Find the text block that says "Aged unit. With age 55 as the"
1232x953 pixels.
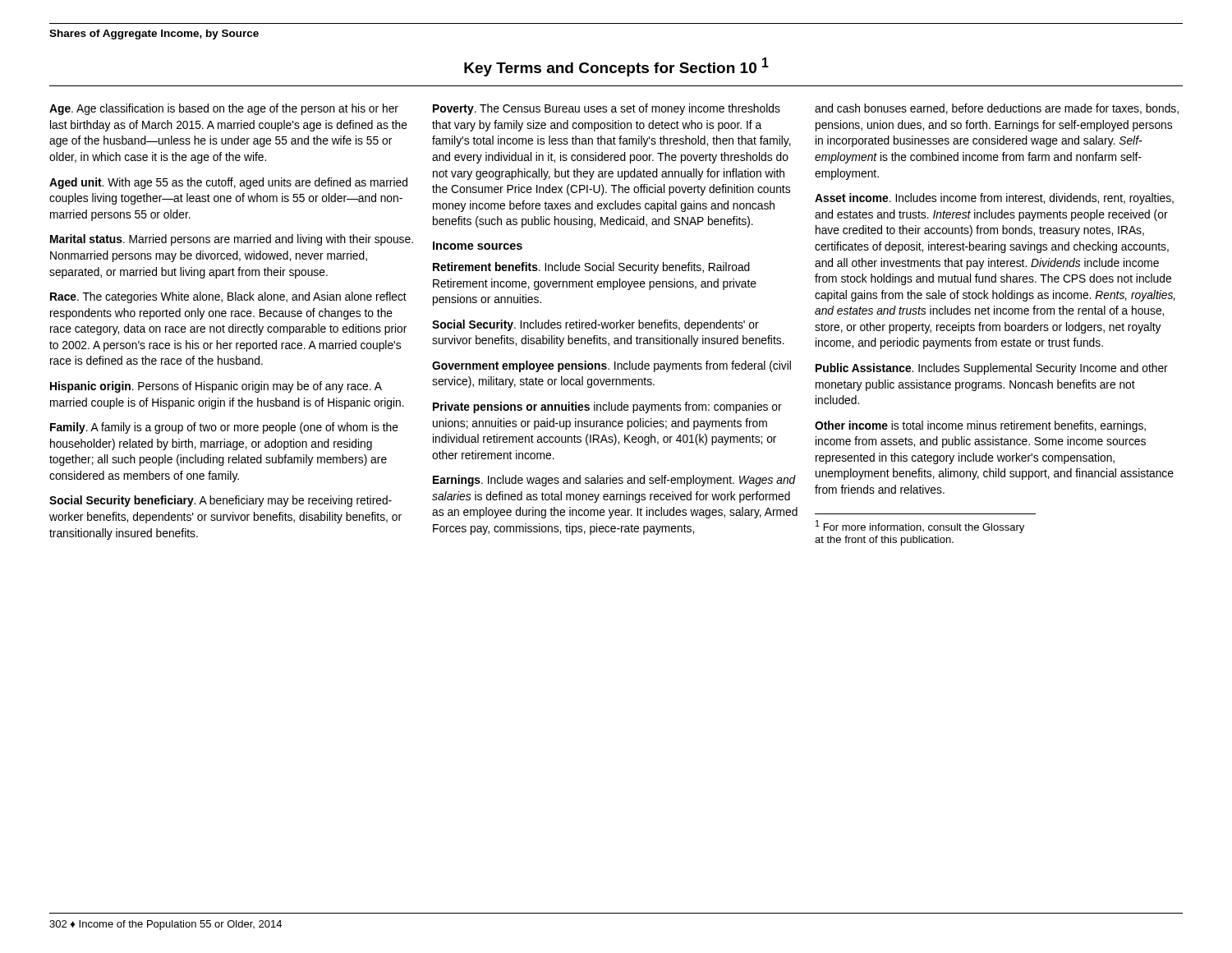point(229,199)
